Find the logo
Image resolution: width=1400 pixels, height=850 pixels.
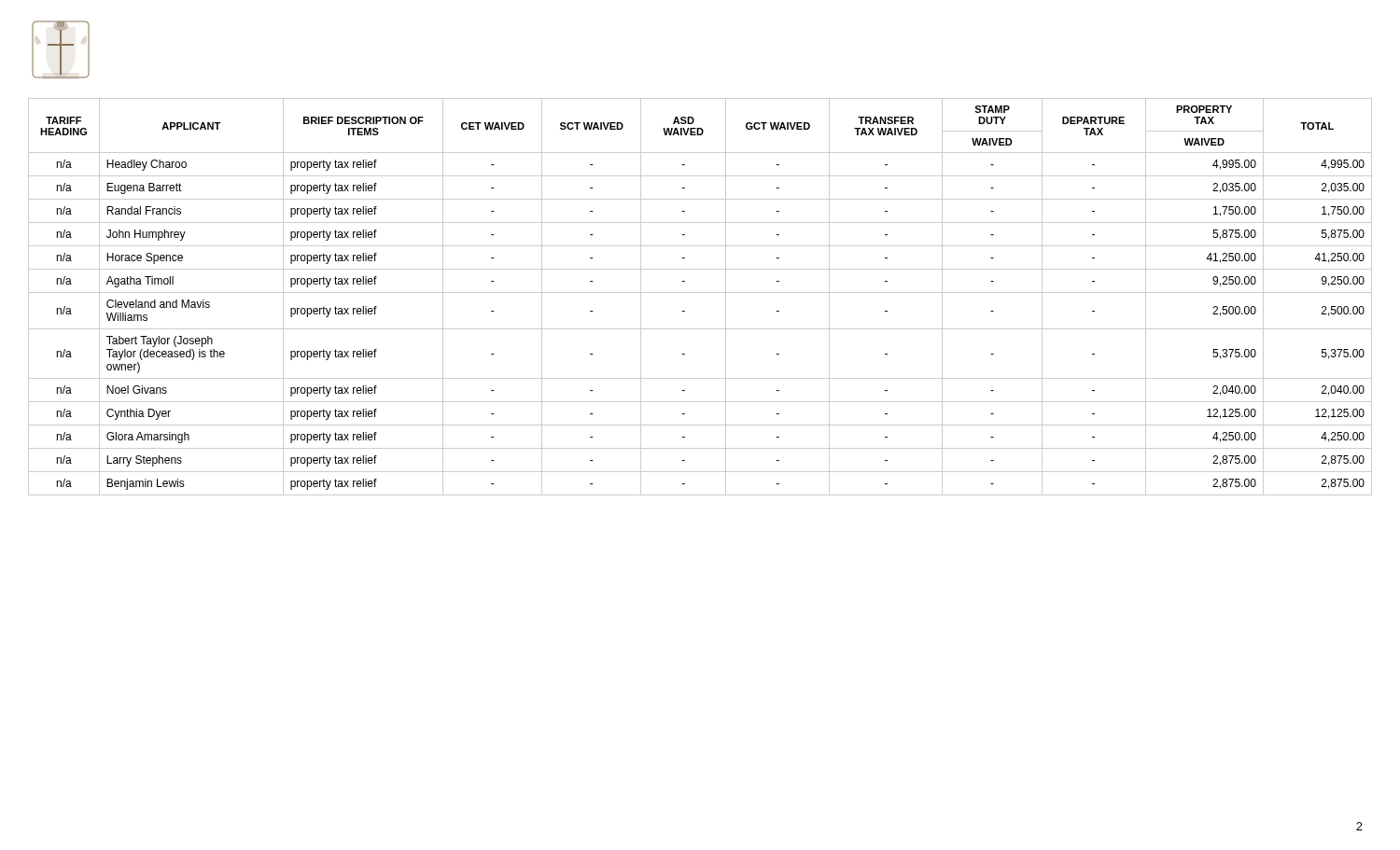(61, 49)
